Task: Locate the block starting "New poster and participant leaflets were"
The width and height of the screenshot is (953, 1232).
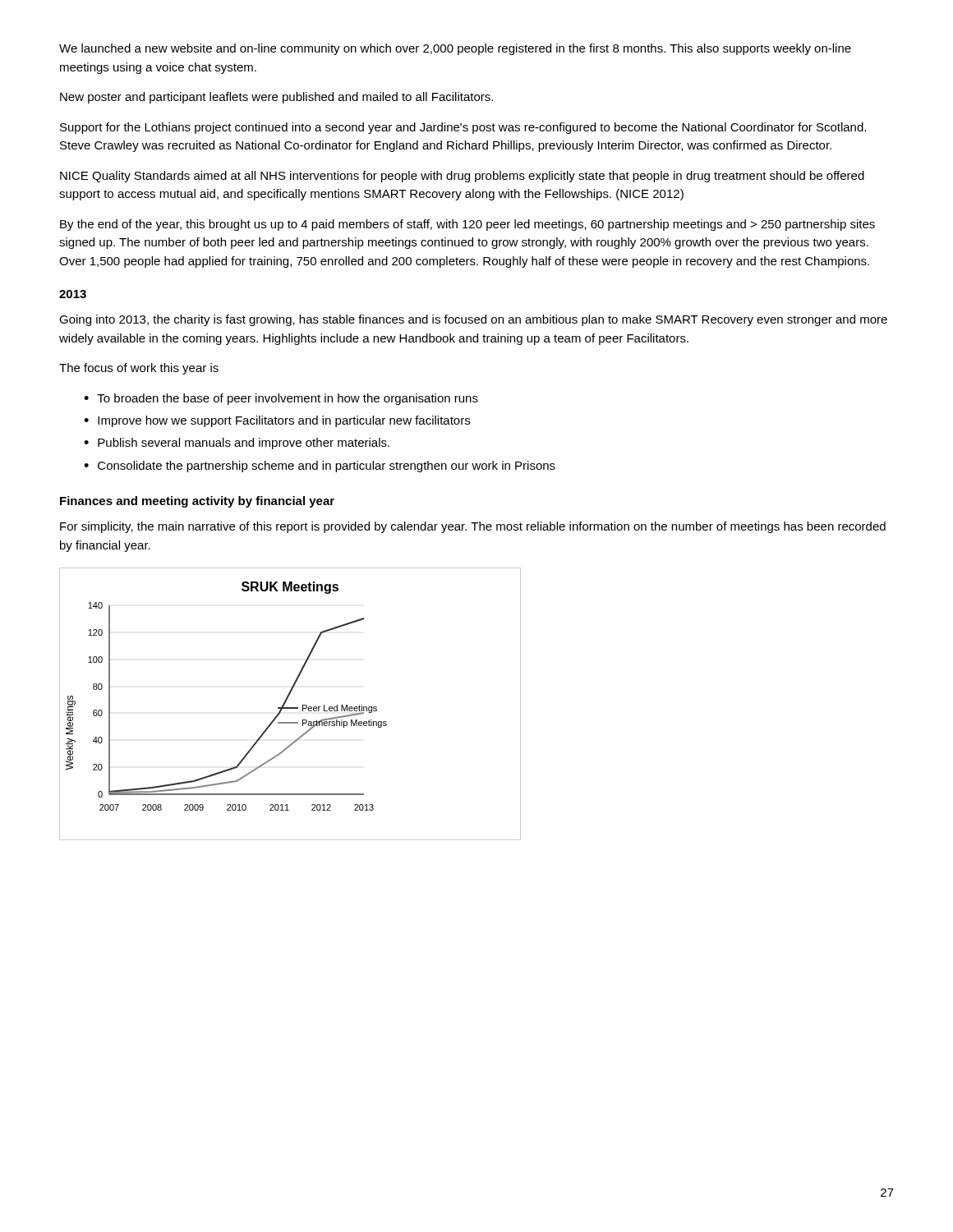Action: (x=277, y=97)
